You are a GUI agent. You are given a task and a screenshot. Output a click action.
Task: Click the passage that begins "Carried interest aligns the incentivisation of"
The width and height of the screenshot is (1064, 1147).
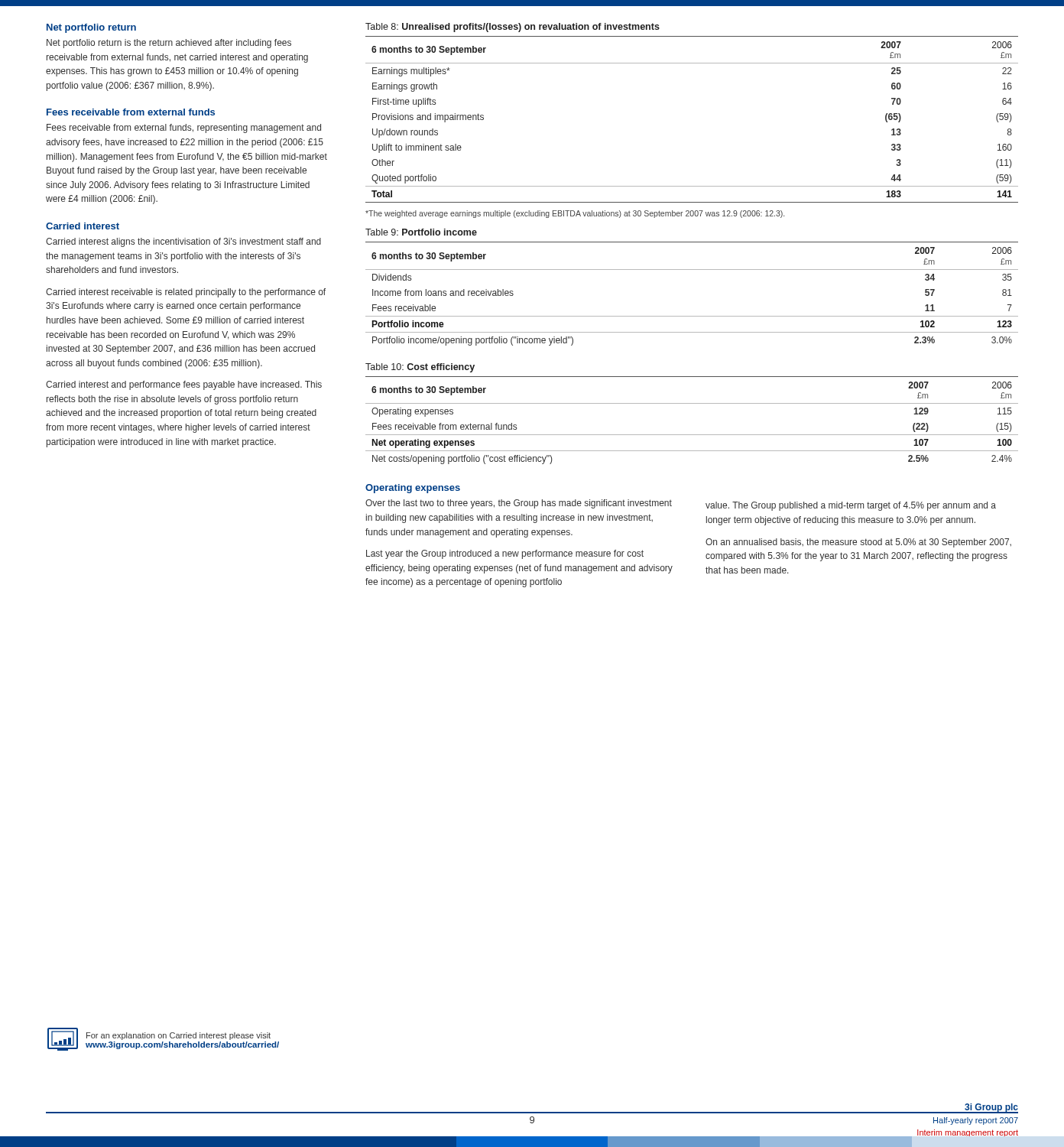184,256
